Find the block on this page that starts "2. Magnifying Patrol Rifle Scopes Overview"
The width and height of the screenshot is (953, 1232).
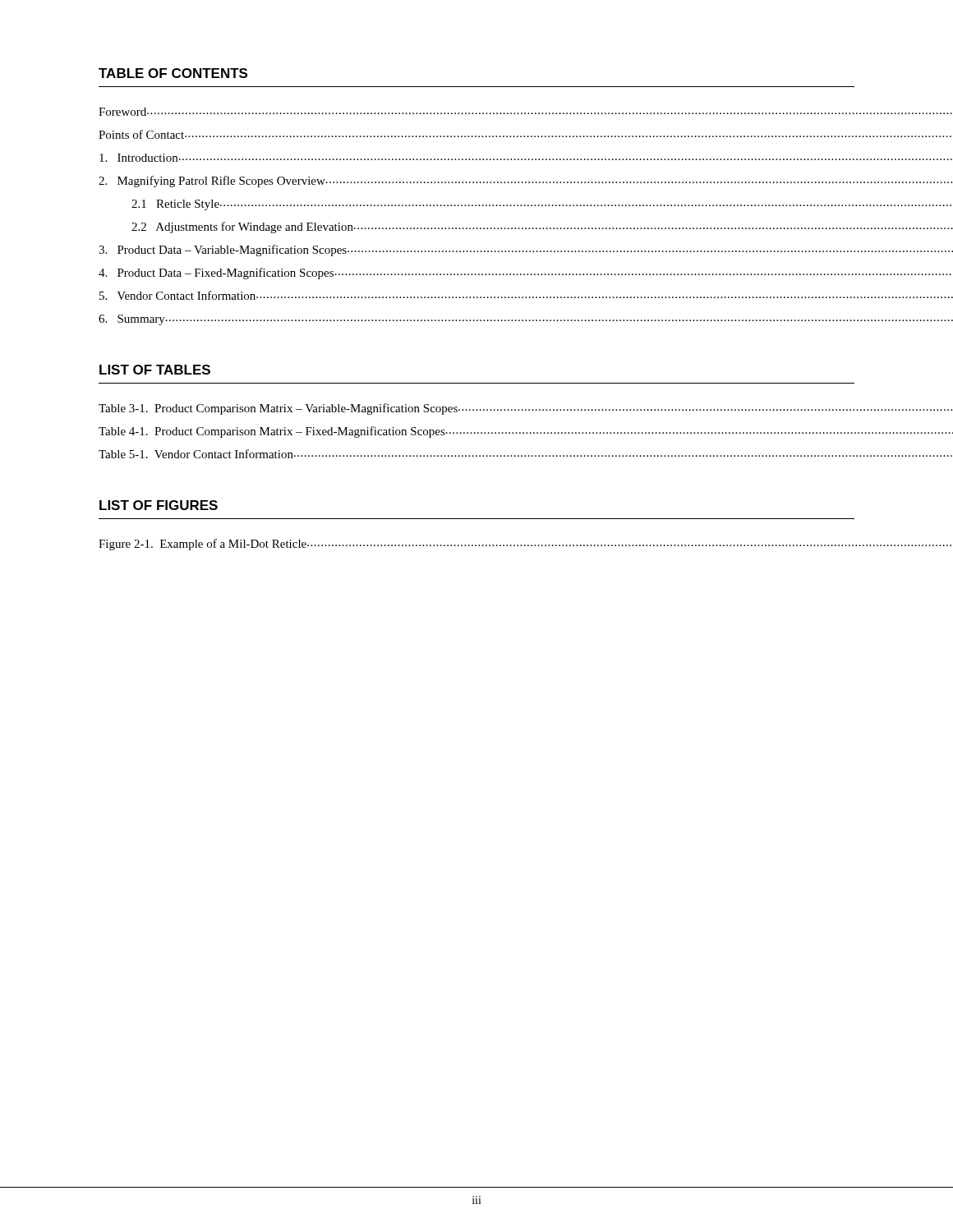pos(526,180)
